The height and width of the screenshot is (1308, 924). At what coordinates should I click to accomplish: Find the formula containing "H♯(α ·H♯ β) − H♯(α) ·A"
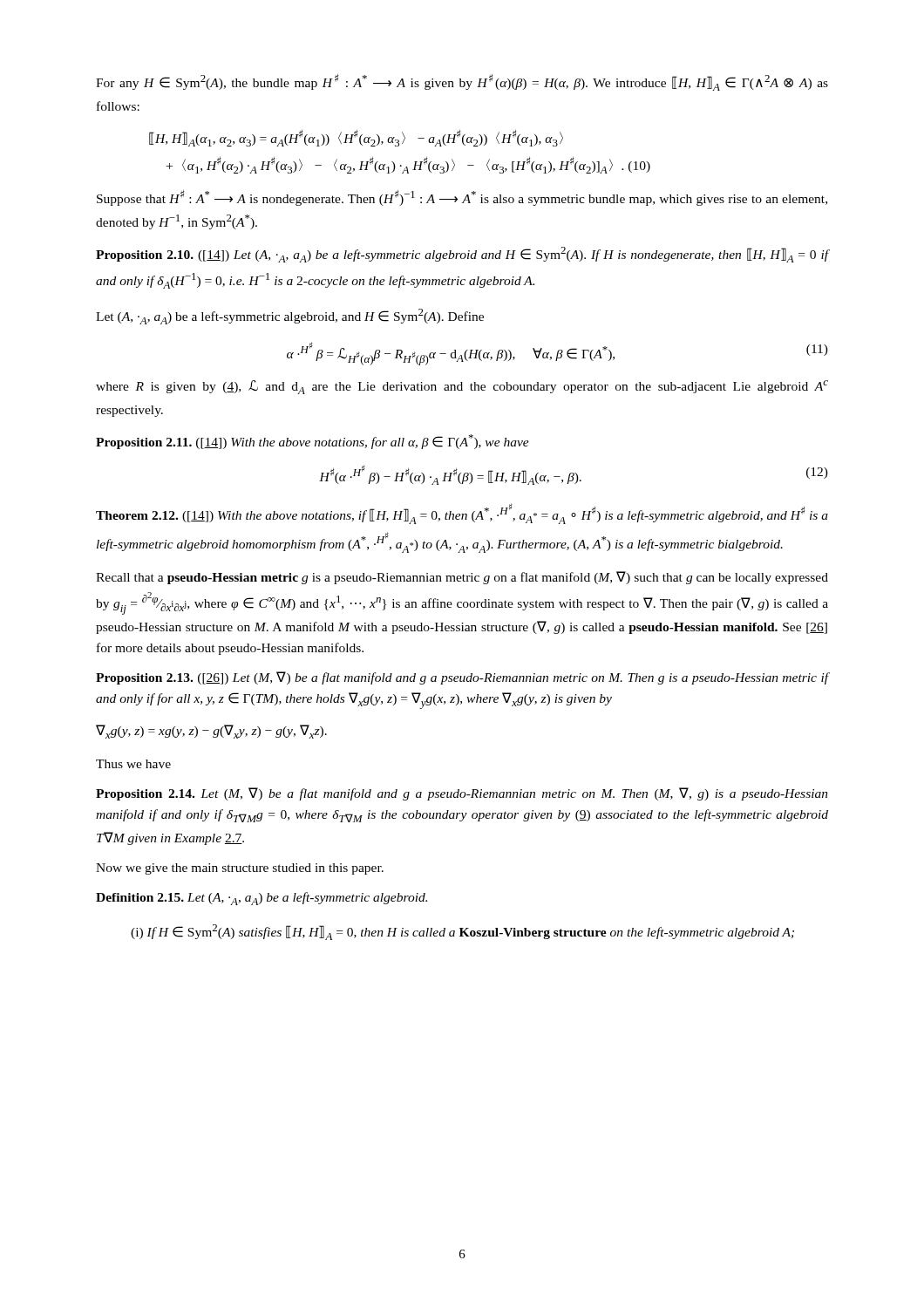574,475
